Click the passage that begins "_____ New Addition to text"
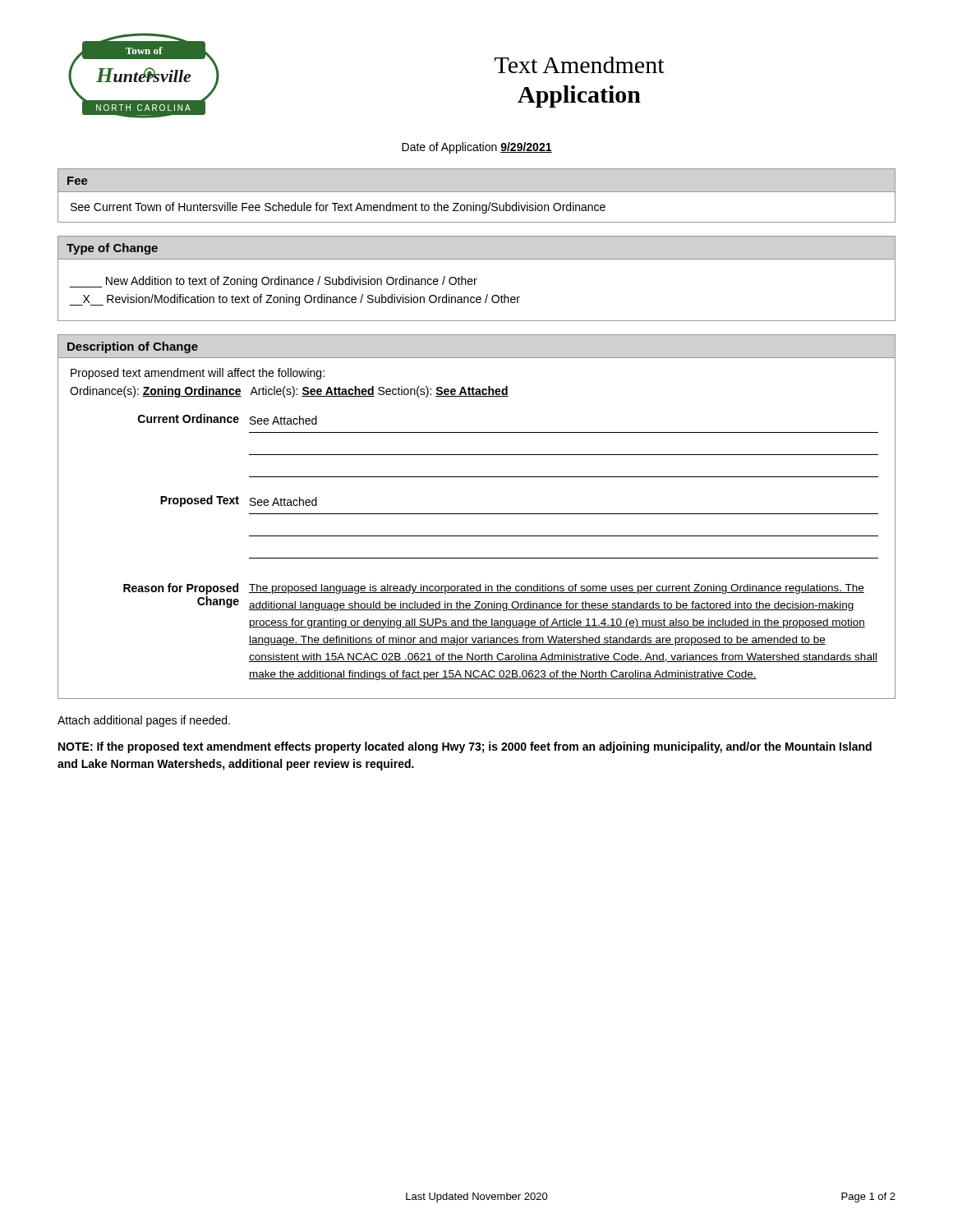The height and width of the screenshot is (1232, 953). coord(273,281)
